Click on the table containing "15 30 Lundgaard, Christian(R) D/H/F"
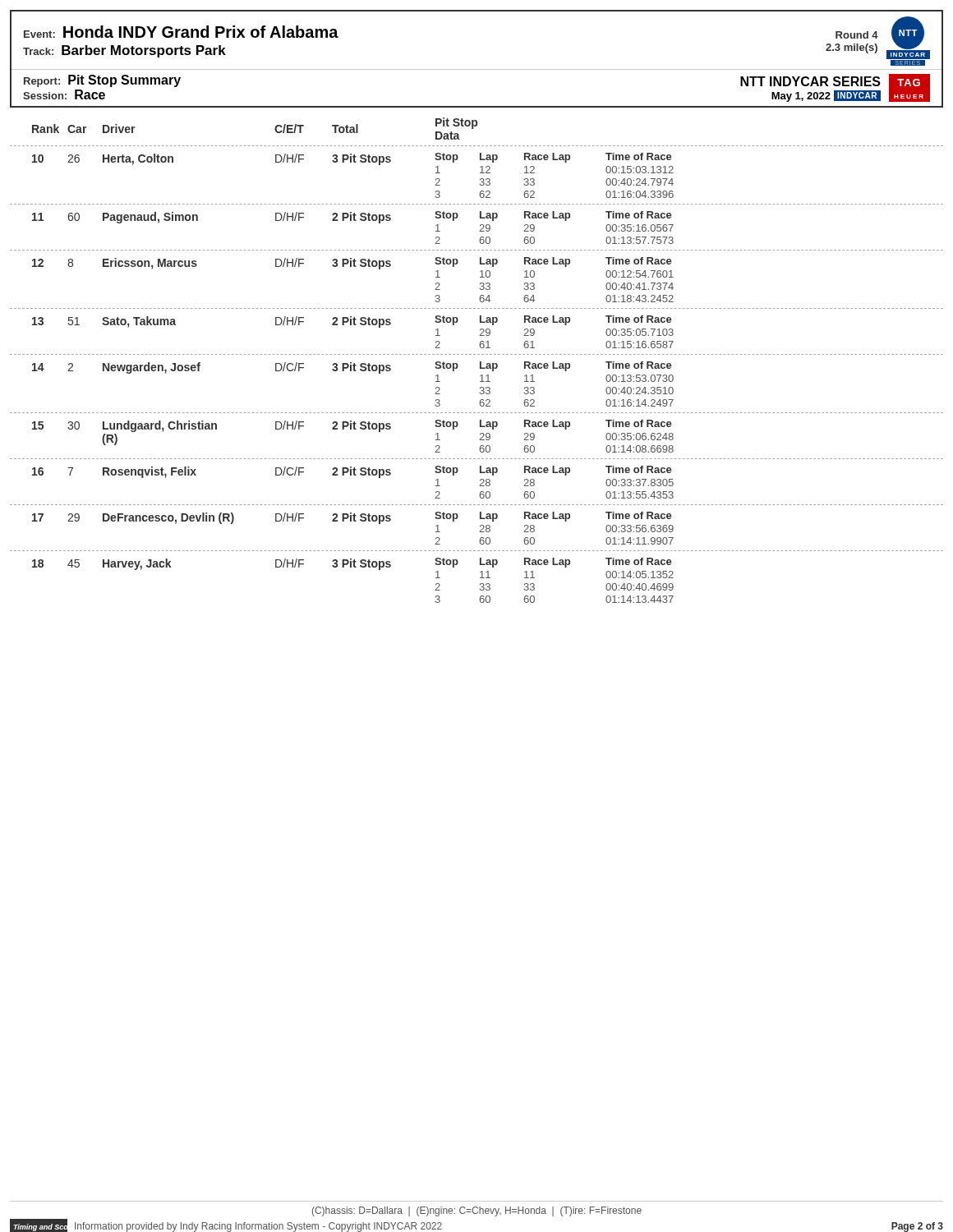This screenshot has width=953, height=1232. click(476, 436)
